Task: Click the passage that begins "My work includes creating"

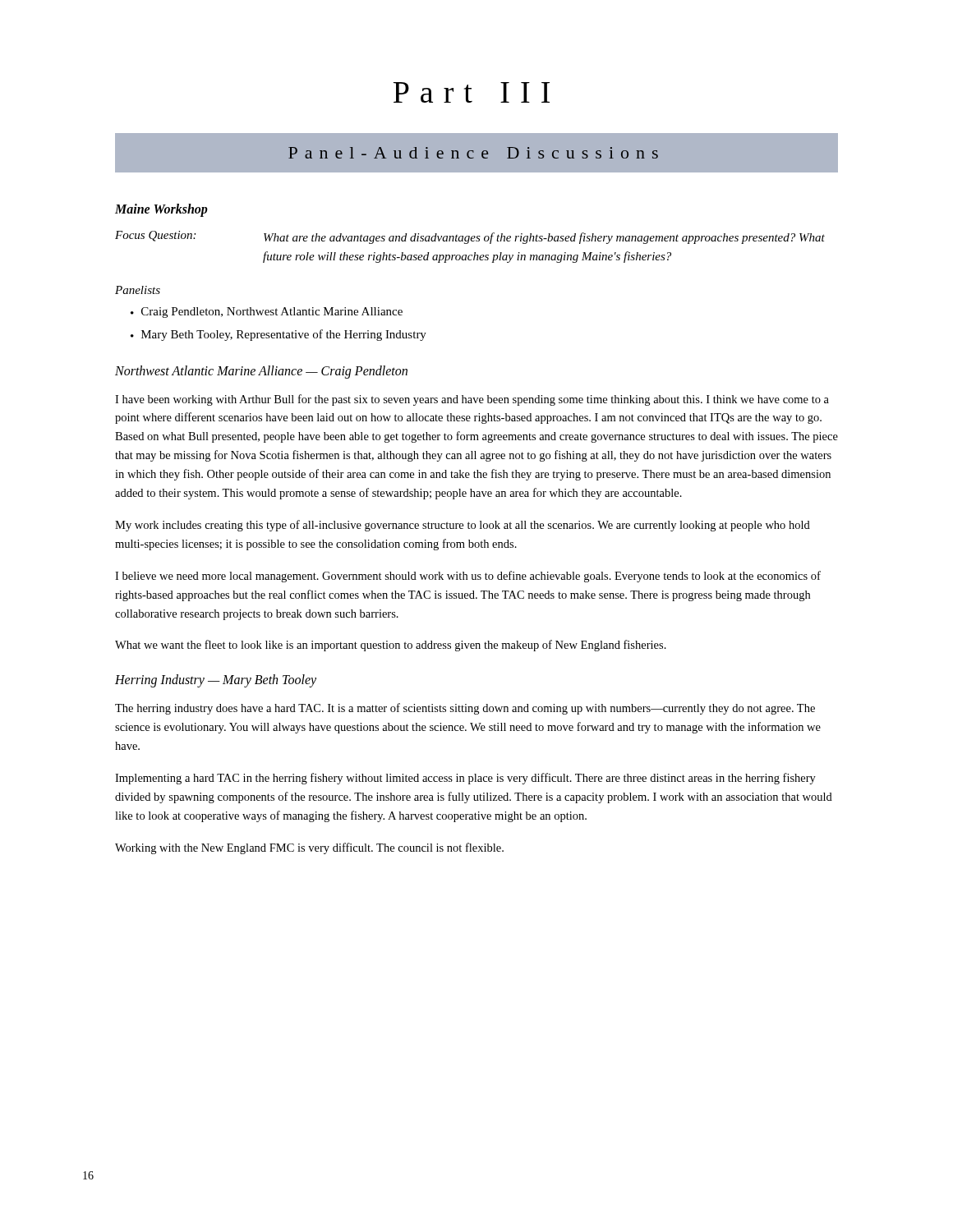Action: tap(462, 534)
